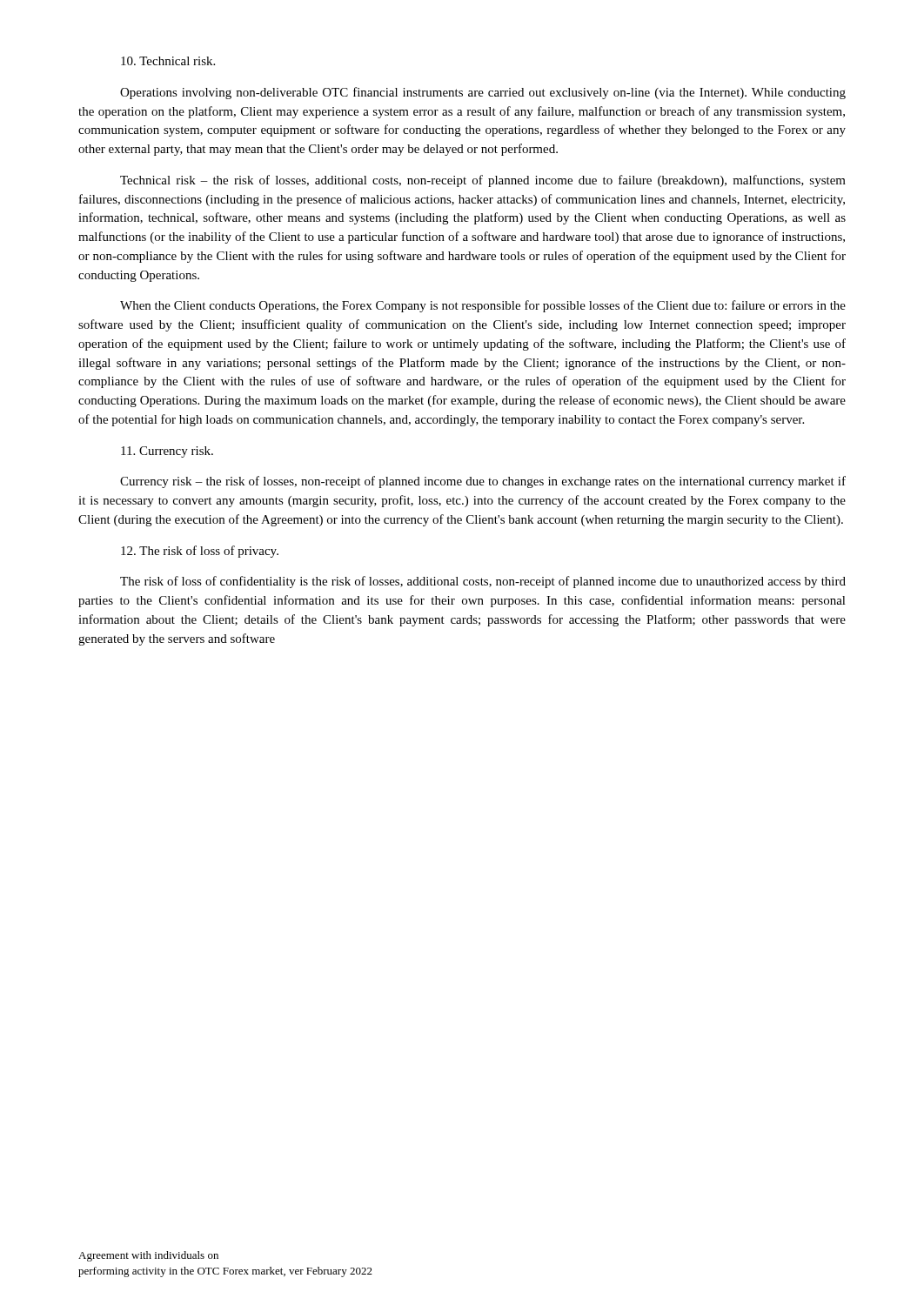The height and width of the screenshot is (1305, 924).
Task: Select the block starting "Currency risk – the risk"
Action: coord(462,500)
